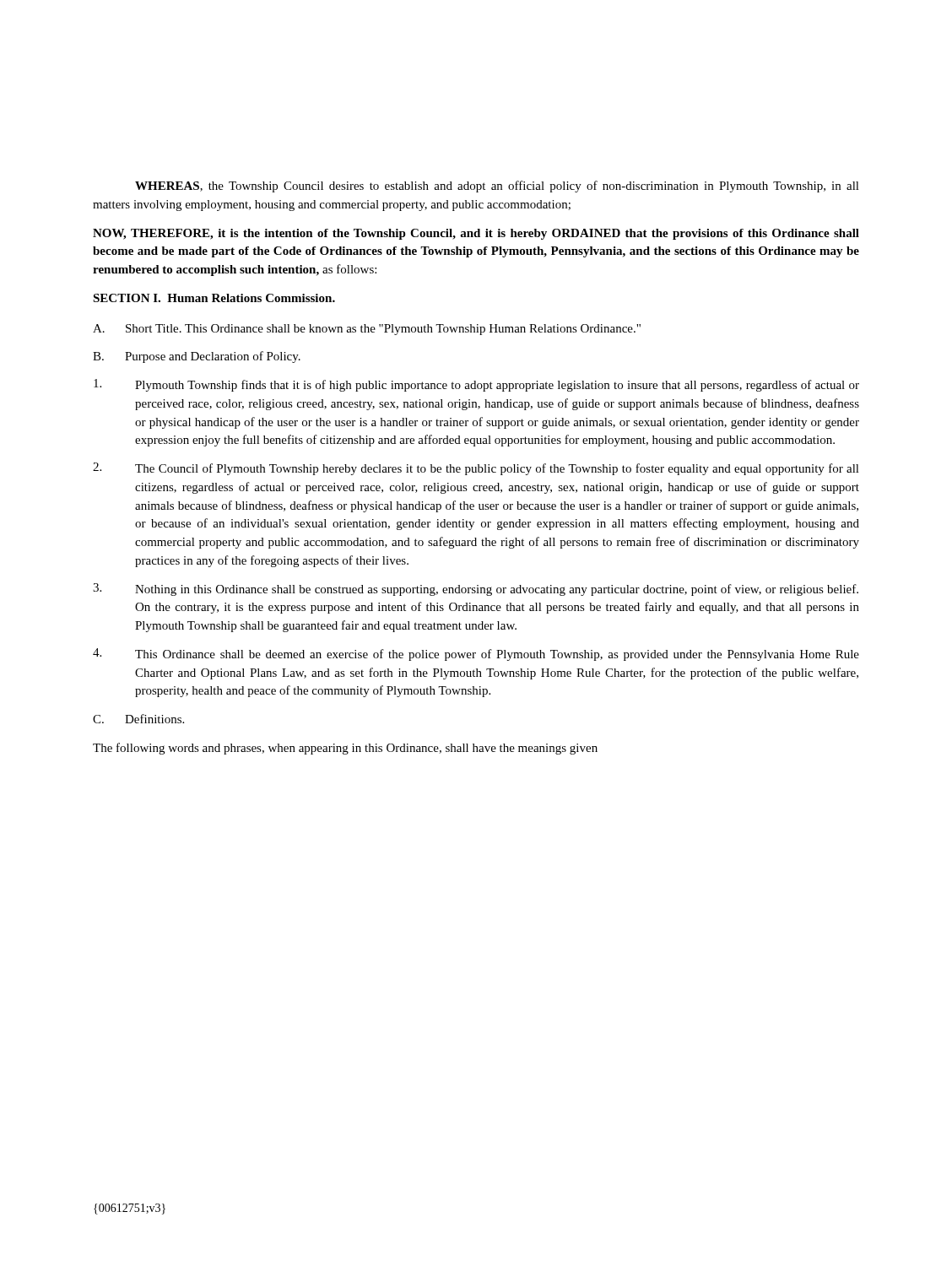Select a section header

click(476, 298)
